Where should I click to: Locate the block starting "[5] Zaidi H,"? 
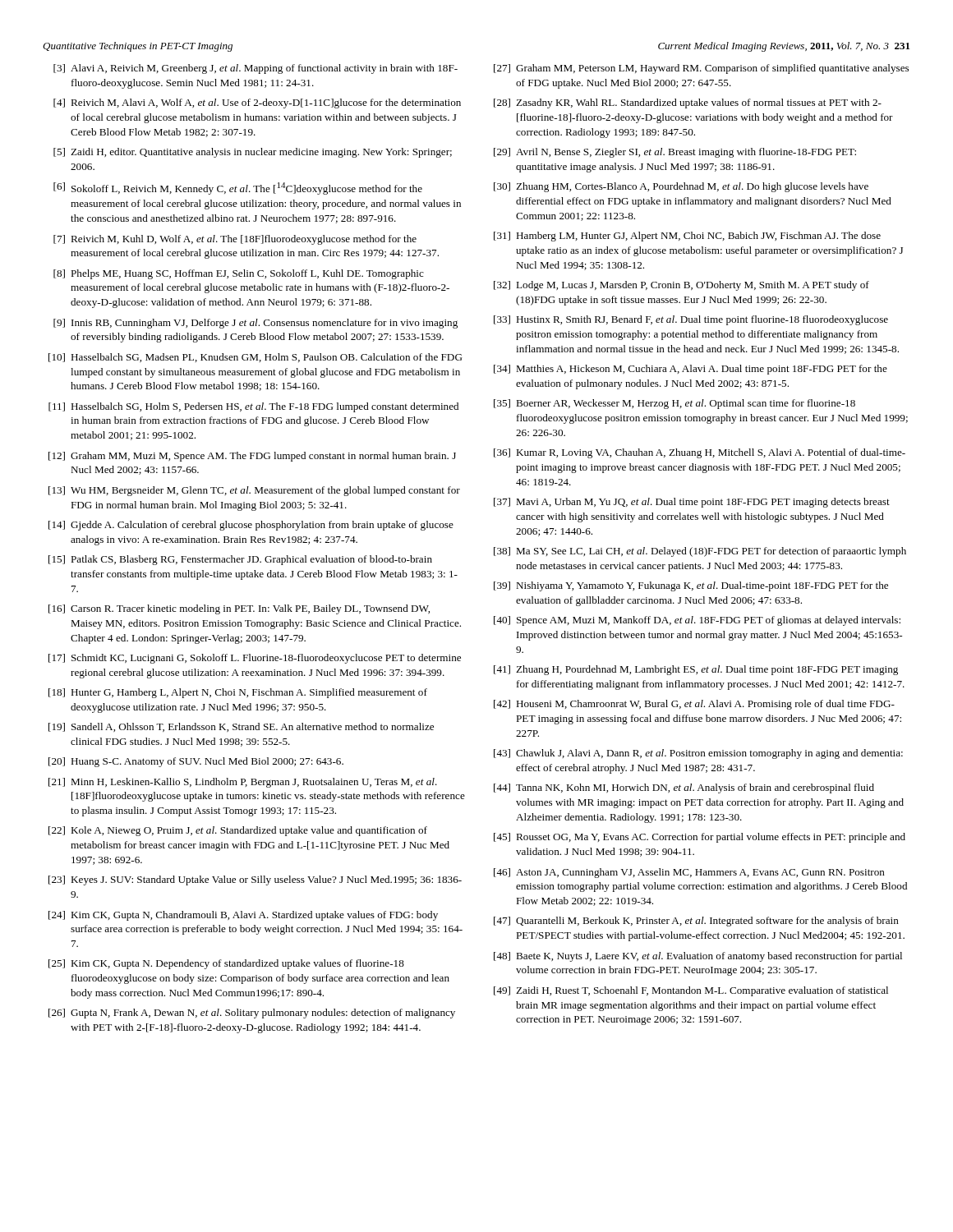(254, 159)
